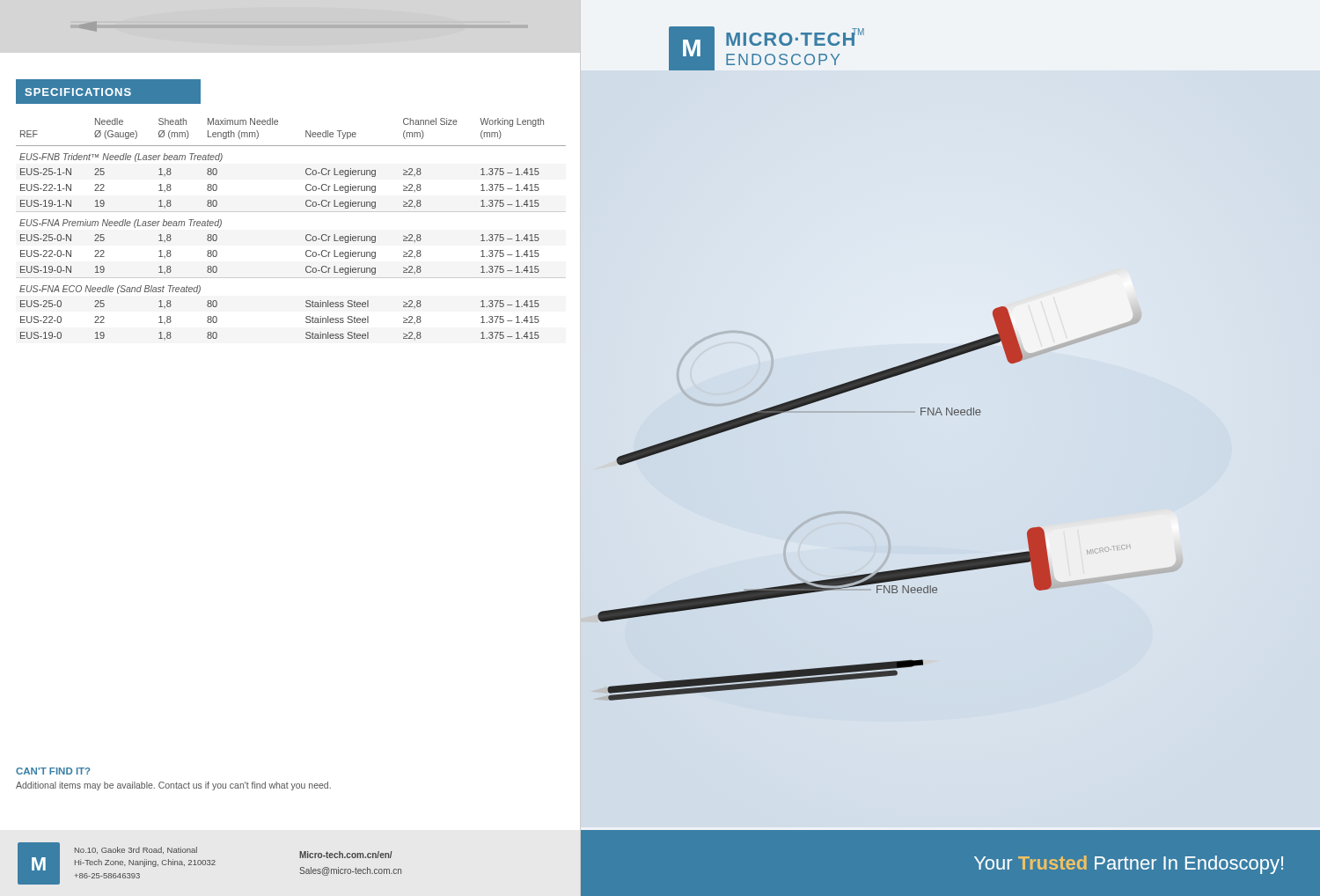
Task: Locate the logo
Action: click(774, 50)
